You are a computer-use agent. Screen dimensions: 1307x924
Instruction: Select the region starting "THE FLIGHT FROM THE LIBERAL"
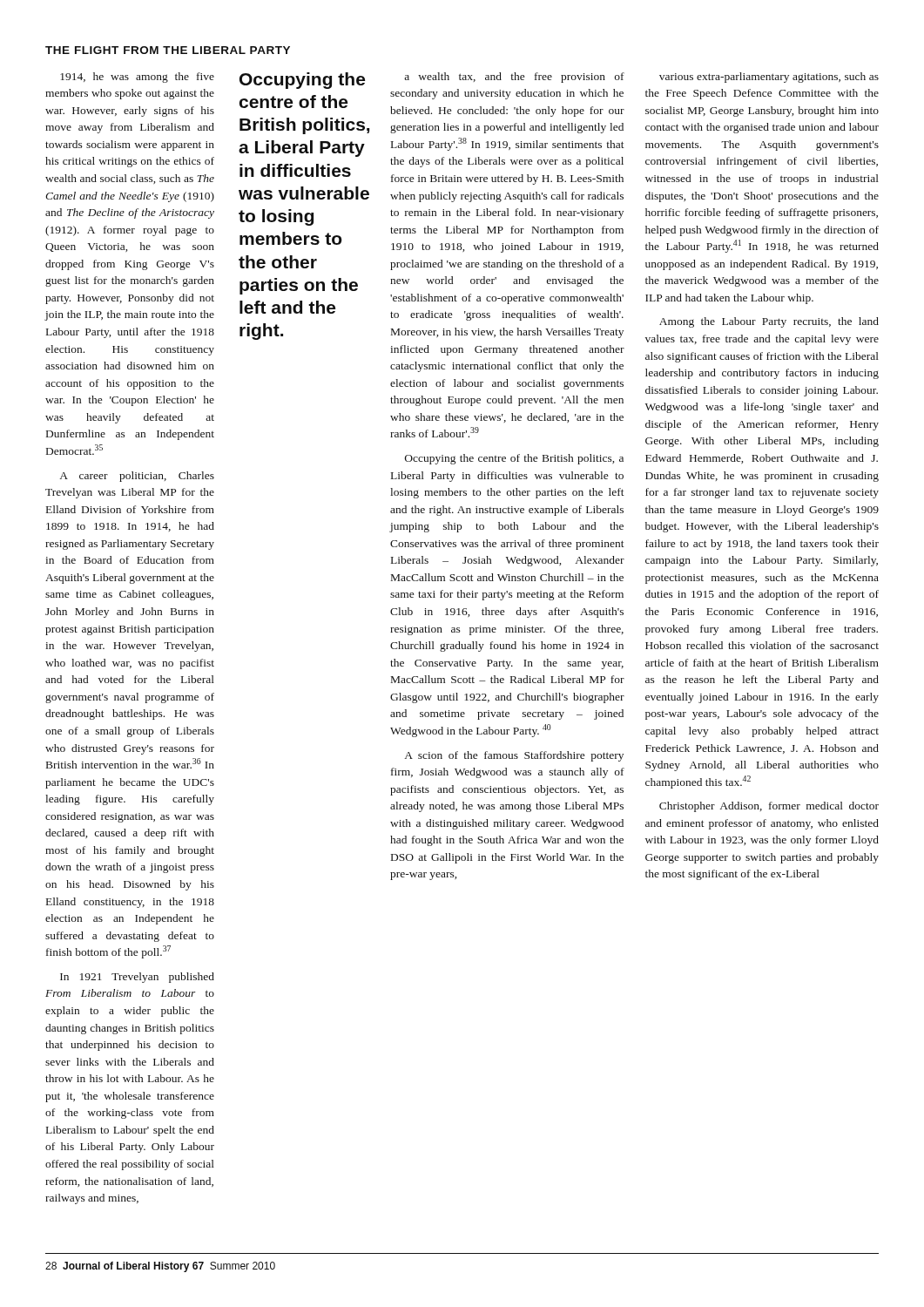point(168,50)
